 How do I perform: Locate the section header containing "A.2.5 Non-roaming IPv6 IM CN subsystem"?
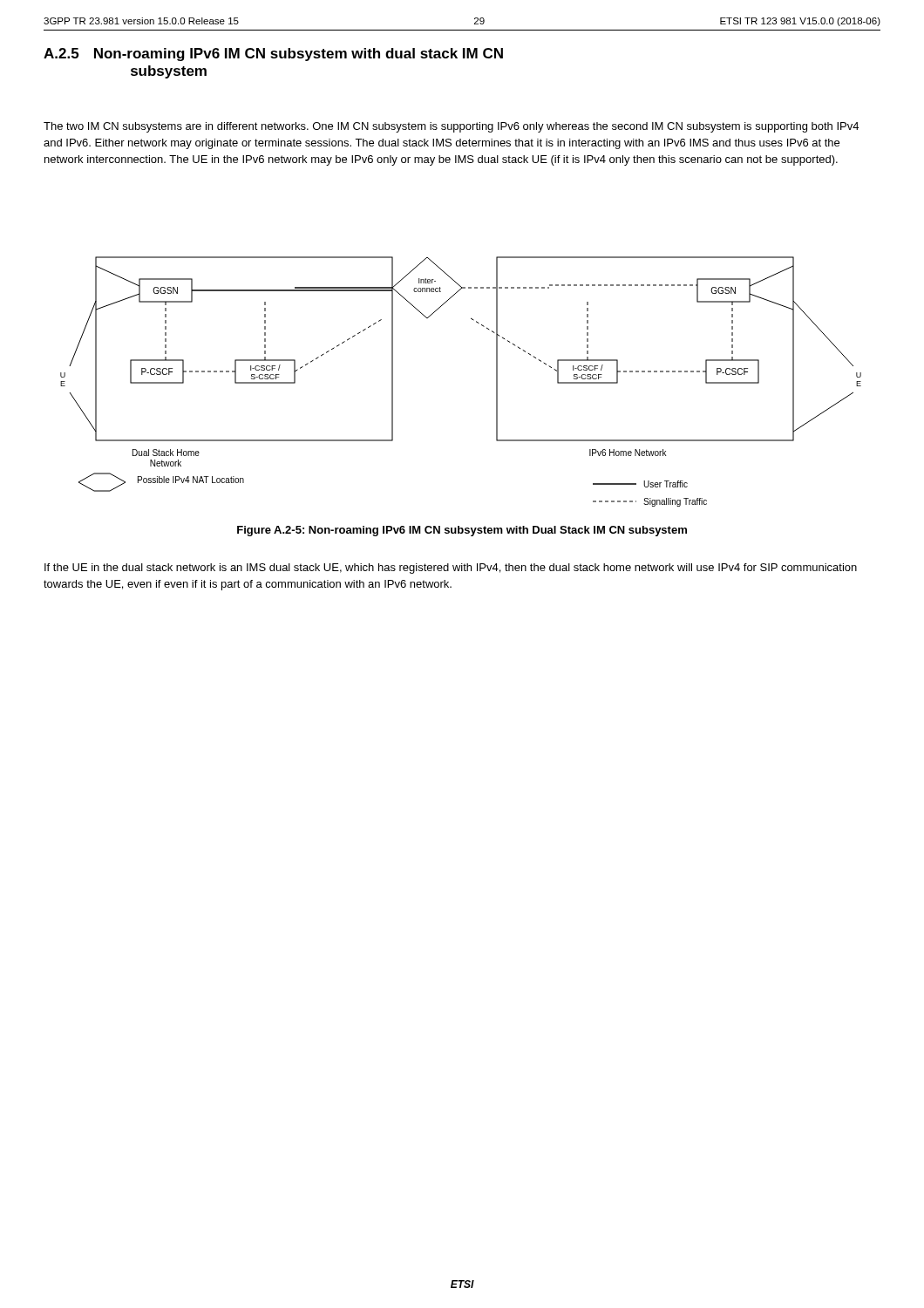click(x=462, y=63)
